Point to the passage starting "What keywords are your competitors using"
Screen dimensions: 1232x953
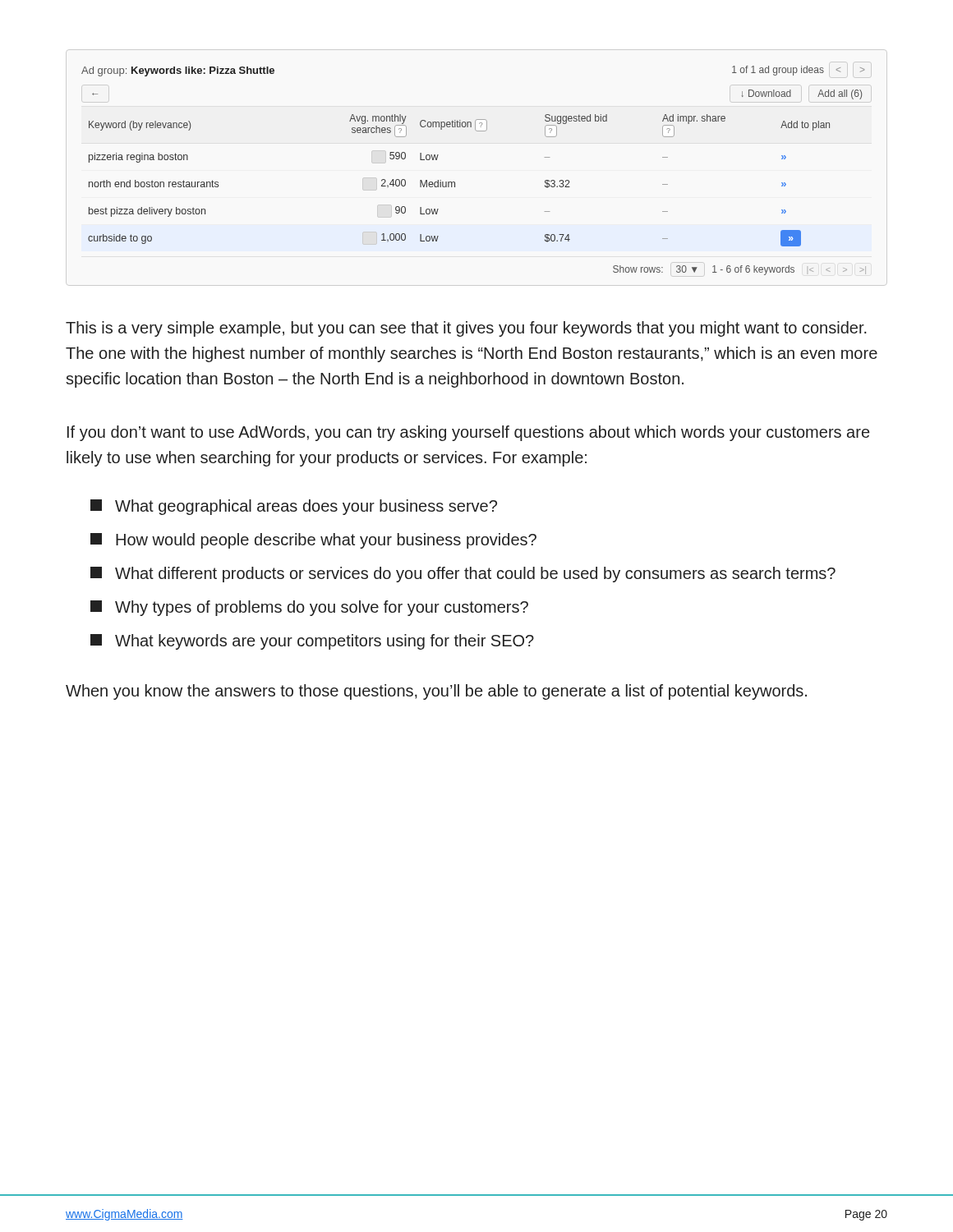pyautogui.click(x=312, y=641)
